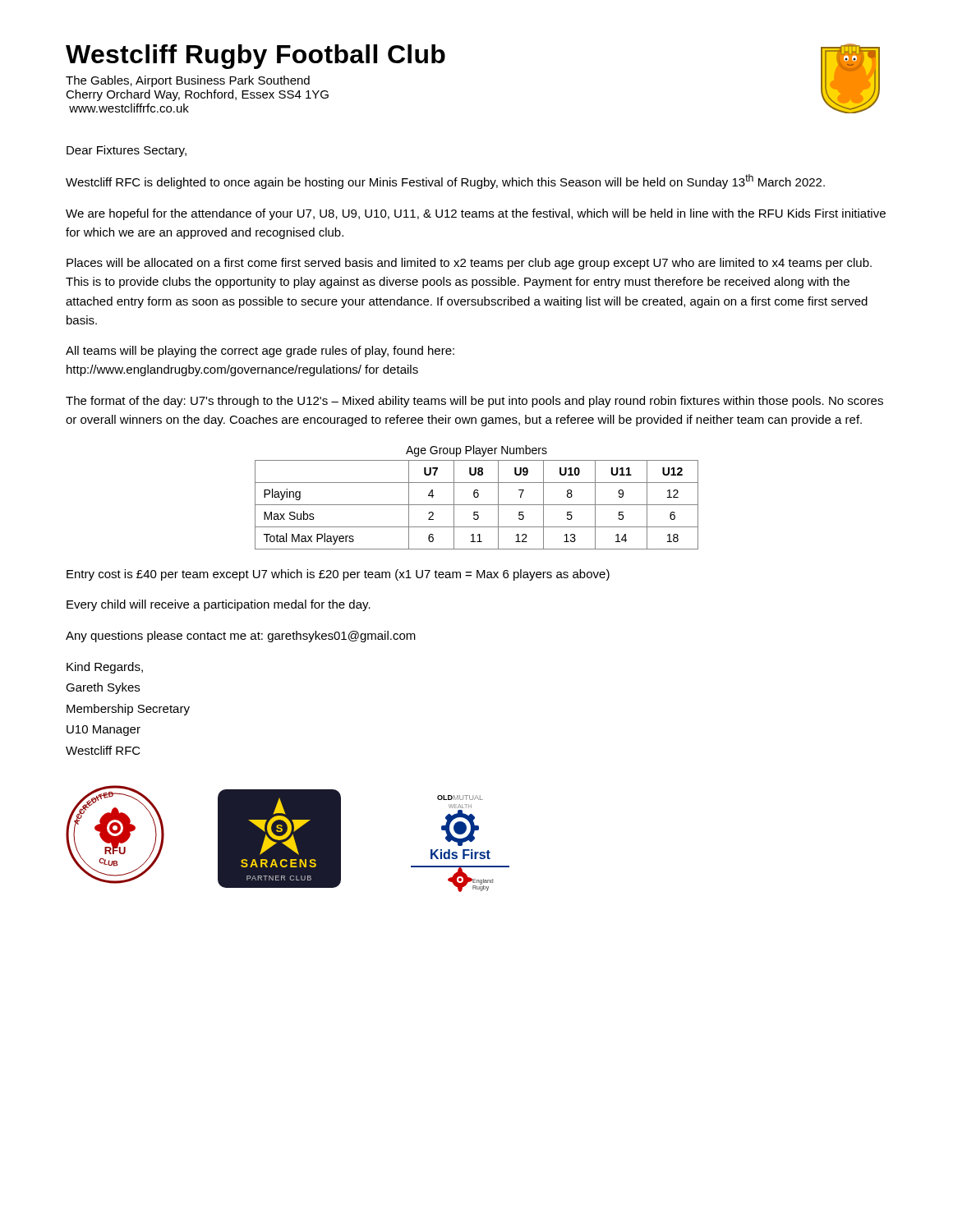Click on the text block that says "Every child will receive a participation"
The image size is (953, 1232).
click(218, 604)
